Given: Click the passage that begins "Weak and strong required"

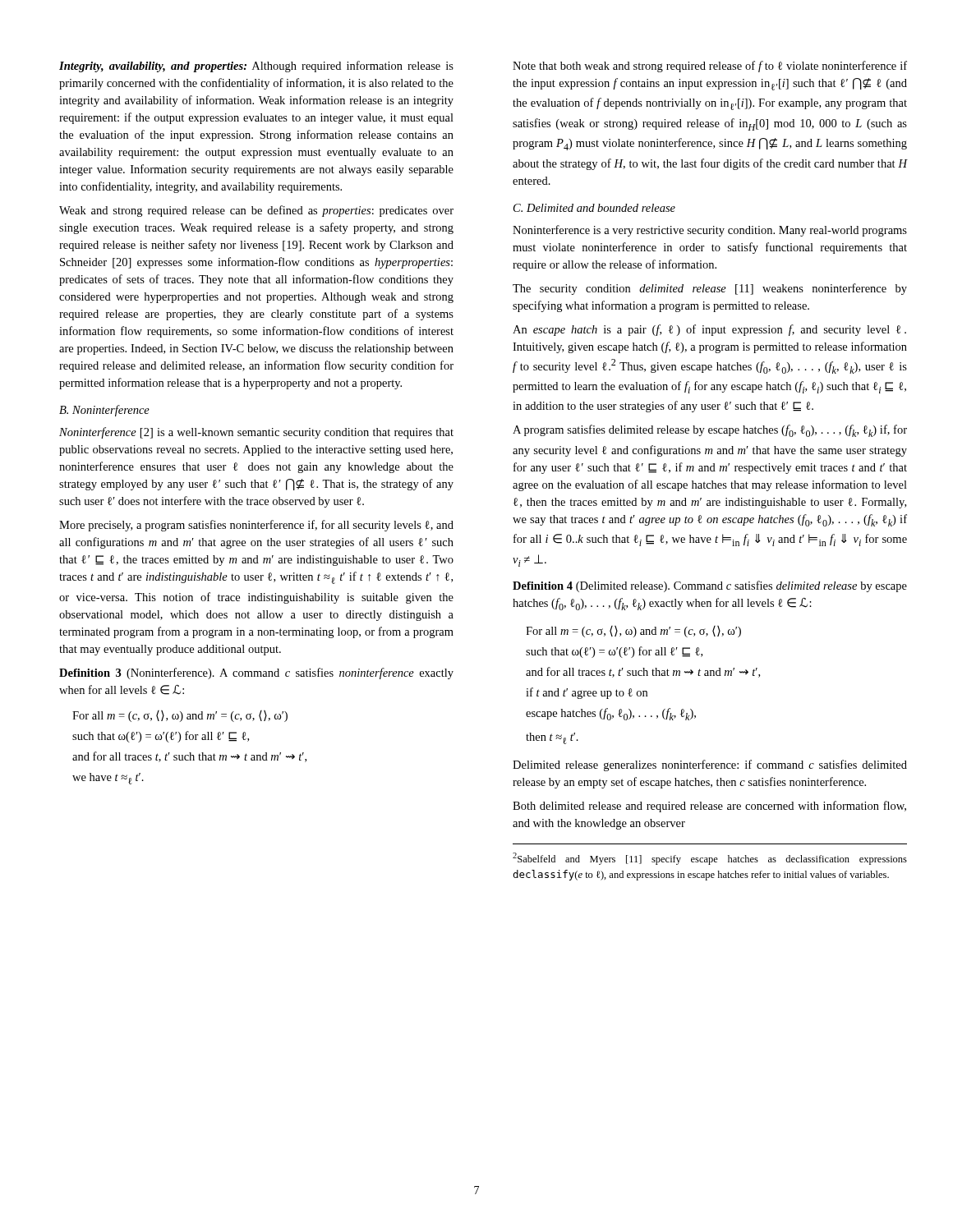Looking at the screenshot, I should click(x=256, y=297).
